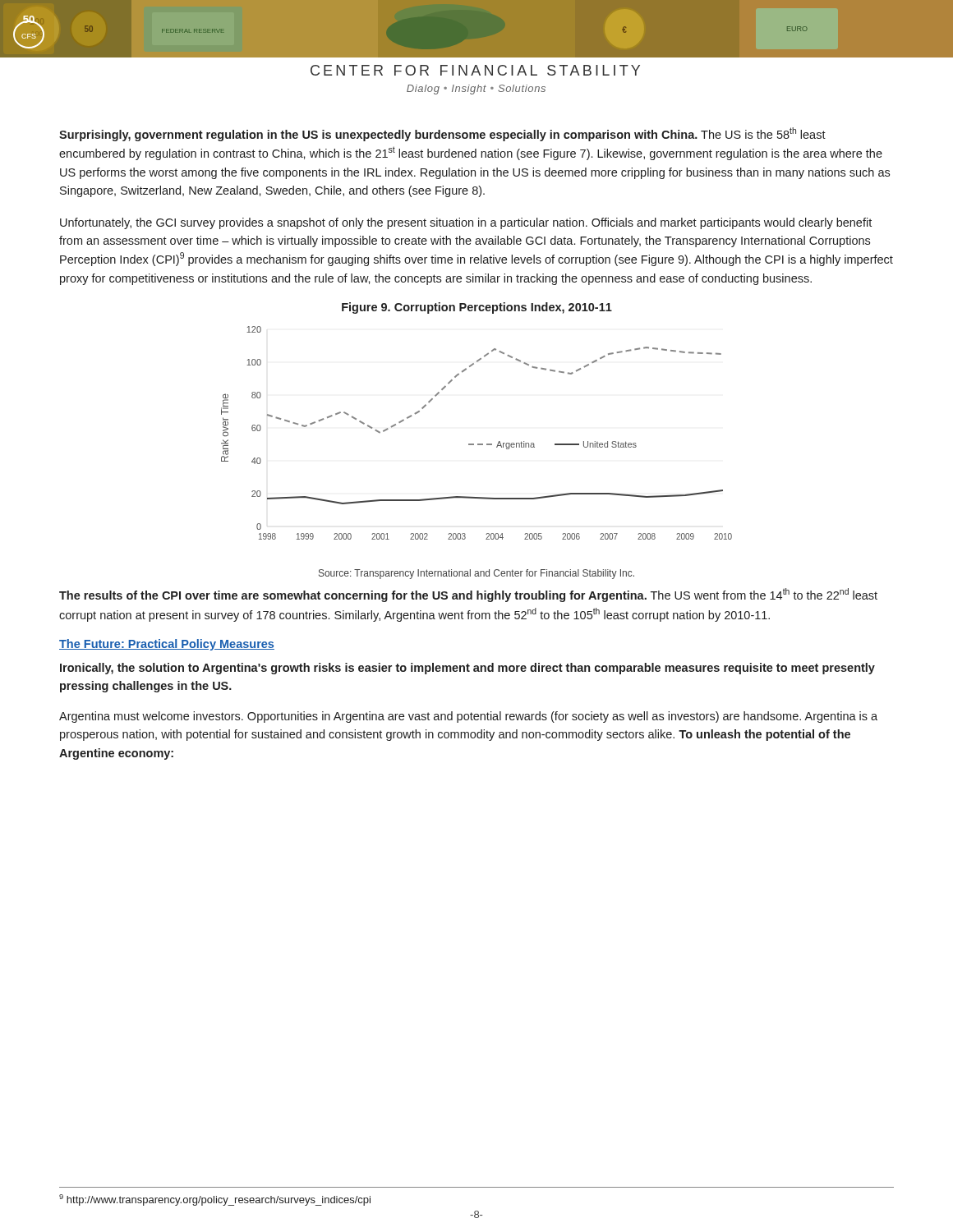Find the text starting "The Future: Practical Policy Measures"
This screenshot has height=1232, width=953.
click(x=167, y=644)
